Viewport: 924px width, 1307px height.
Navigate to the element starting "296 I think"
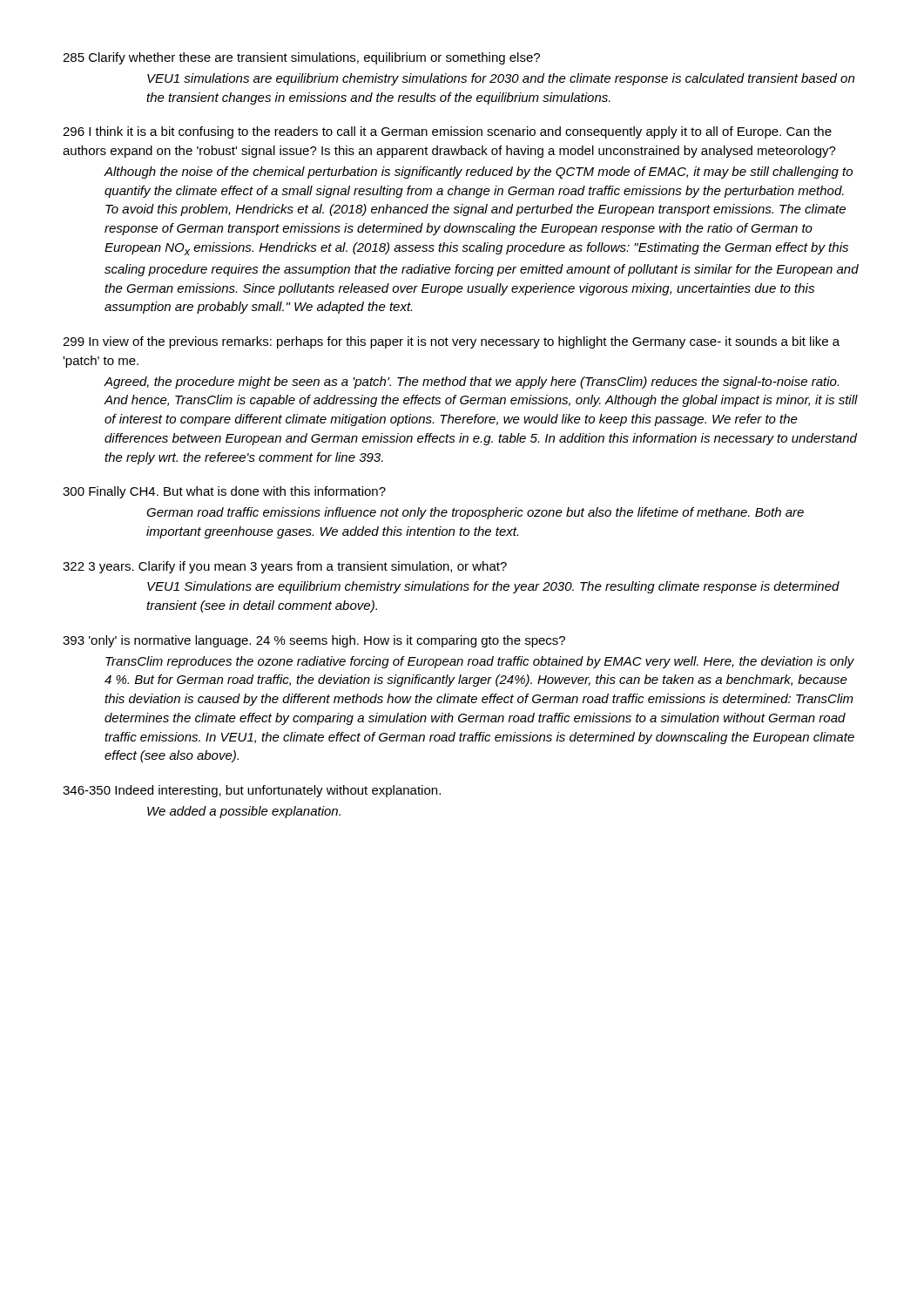pos(462,219)
